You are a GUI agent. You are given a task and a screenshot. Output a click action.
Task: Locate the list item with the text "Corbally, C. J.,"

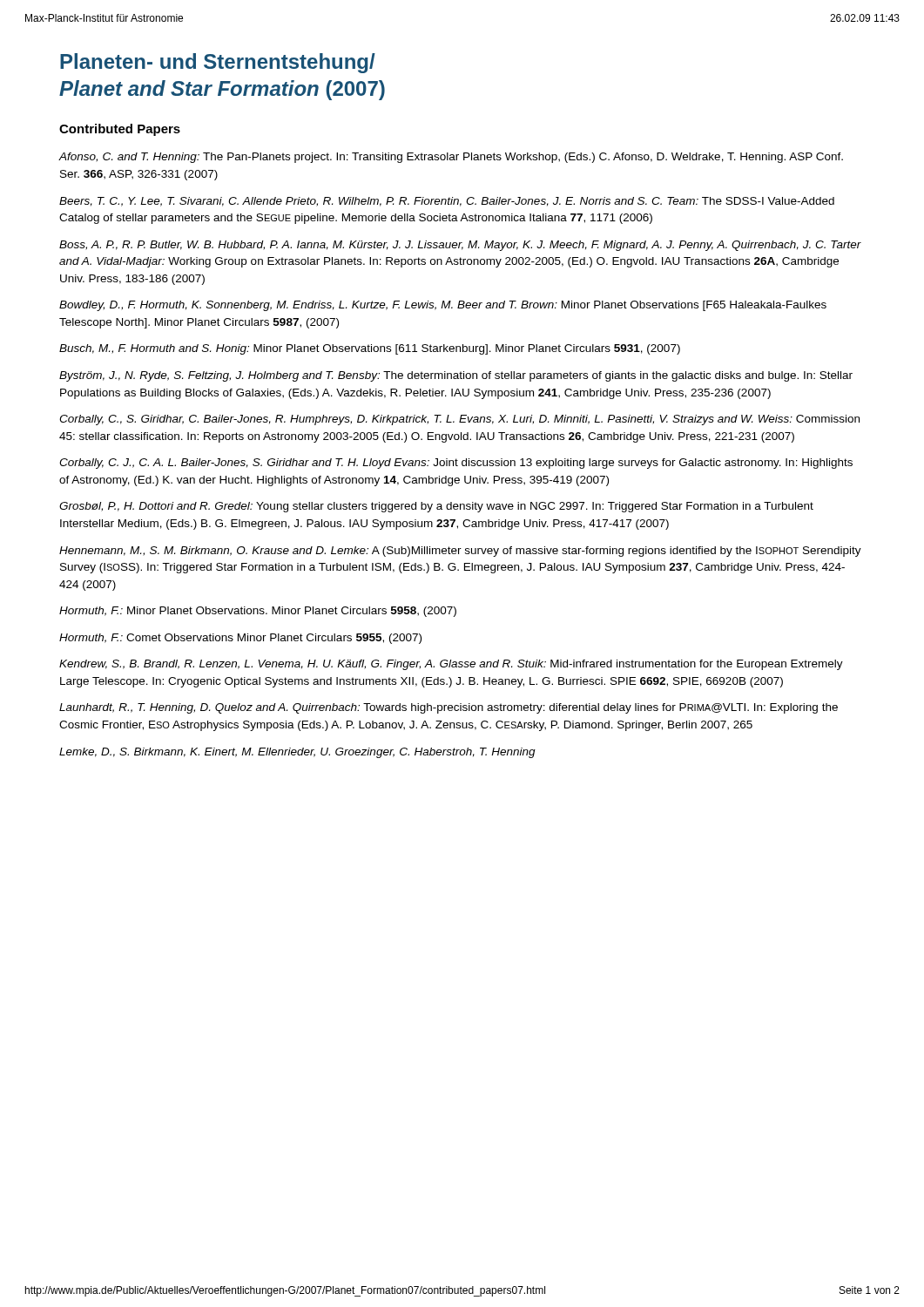[456, 471]
